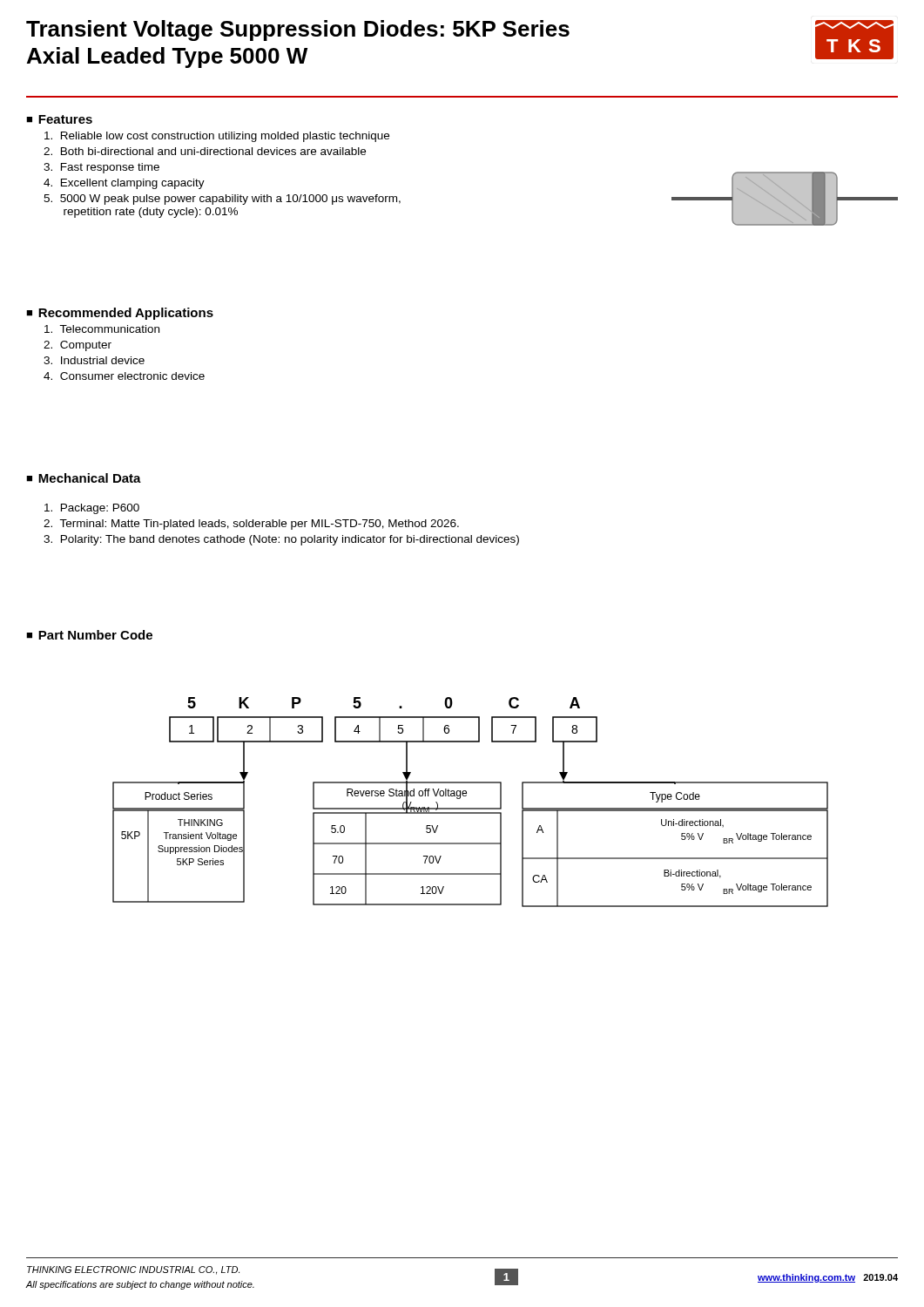Locate the section header that says "Recommended Applications"

pyautogui.click(x=126, y=312)
